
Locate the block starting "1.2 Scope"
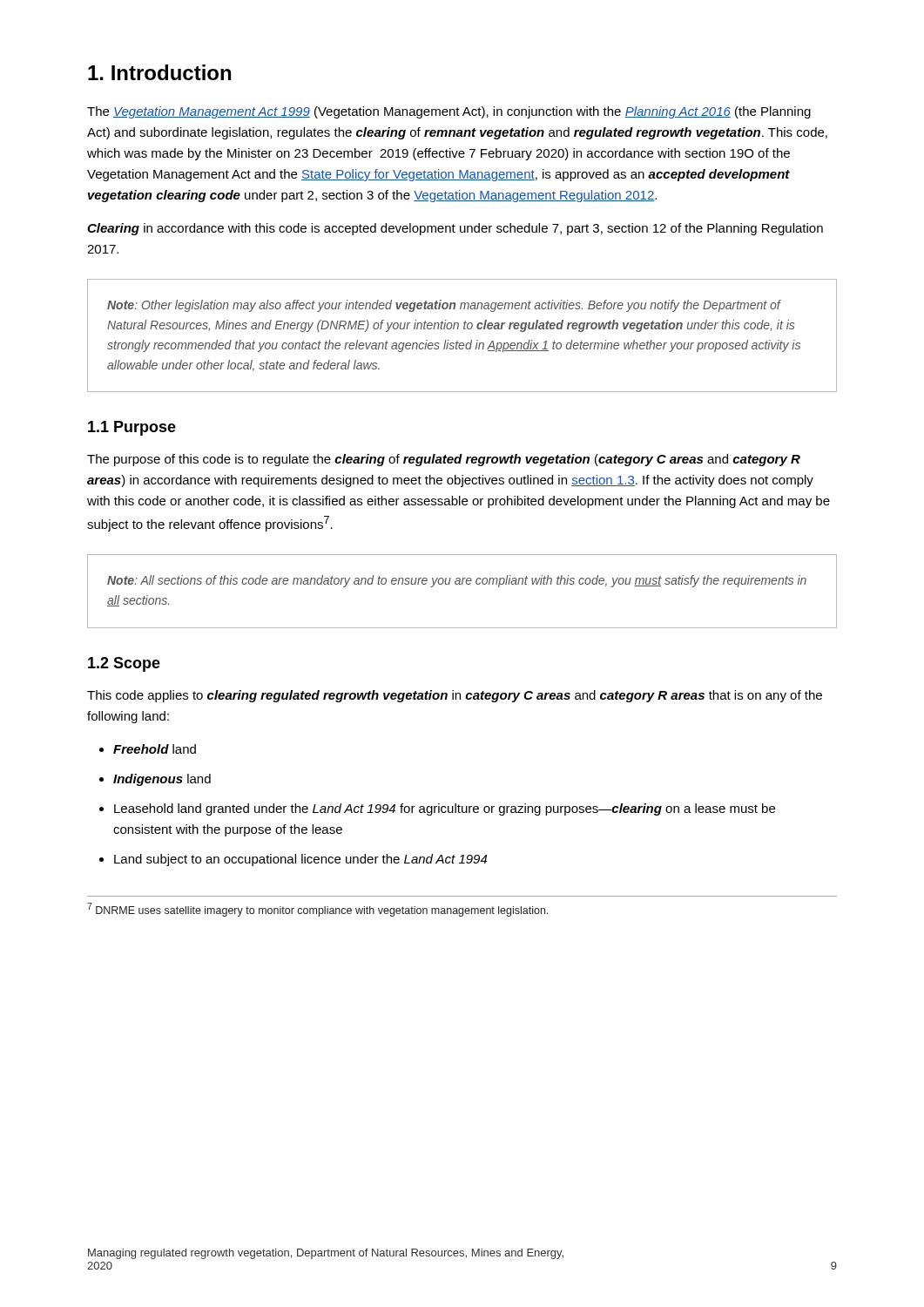pyautogui.click(x=124, y=664)
